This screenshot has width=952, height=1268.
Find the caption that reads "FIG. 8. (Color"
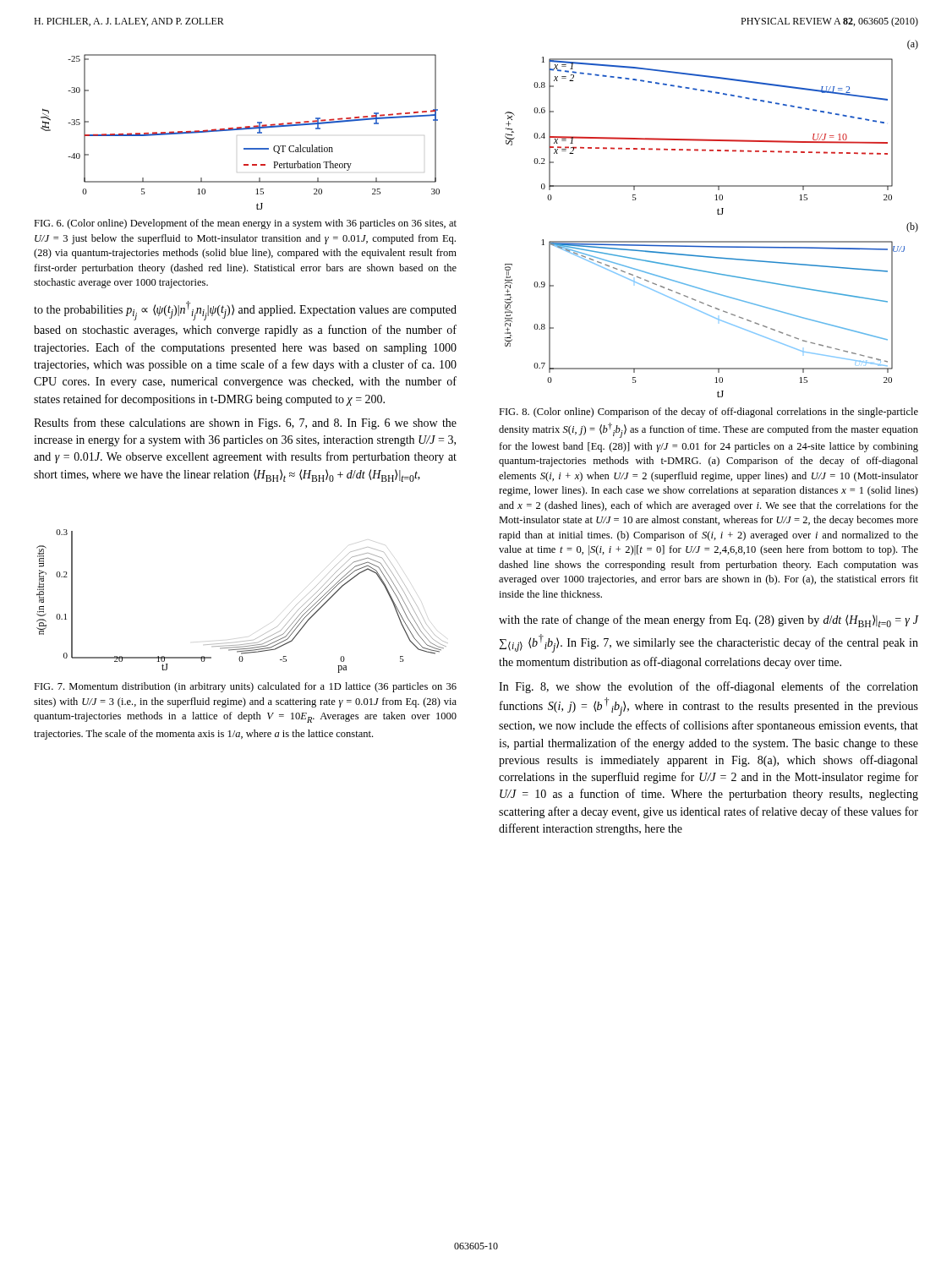(709, 503)
